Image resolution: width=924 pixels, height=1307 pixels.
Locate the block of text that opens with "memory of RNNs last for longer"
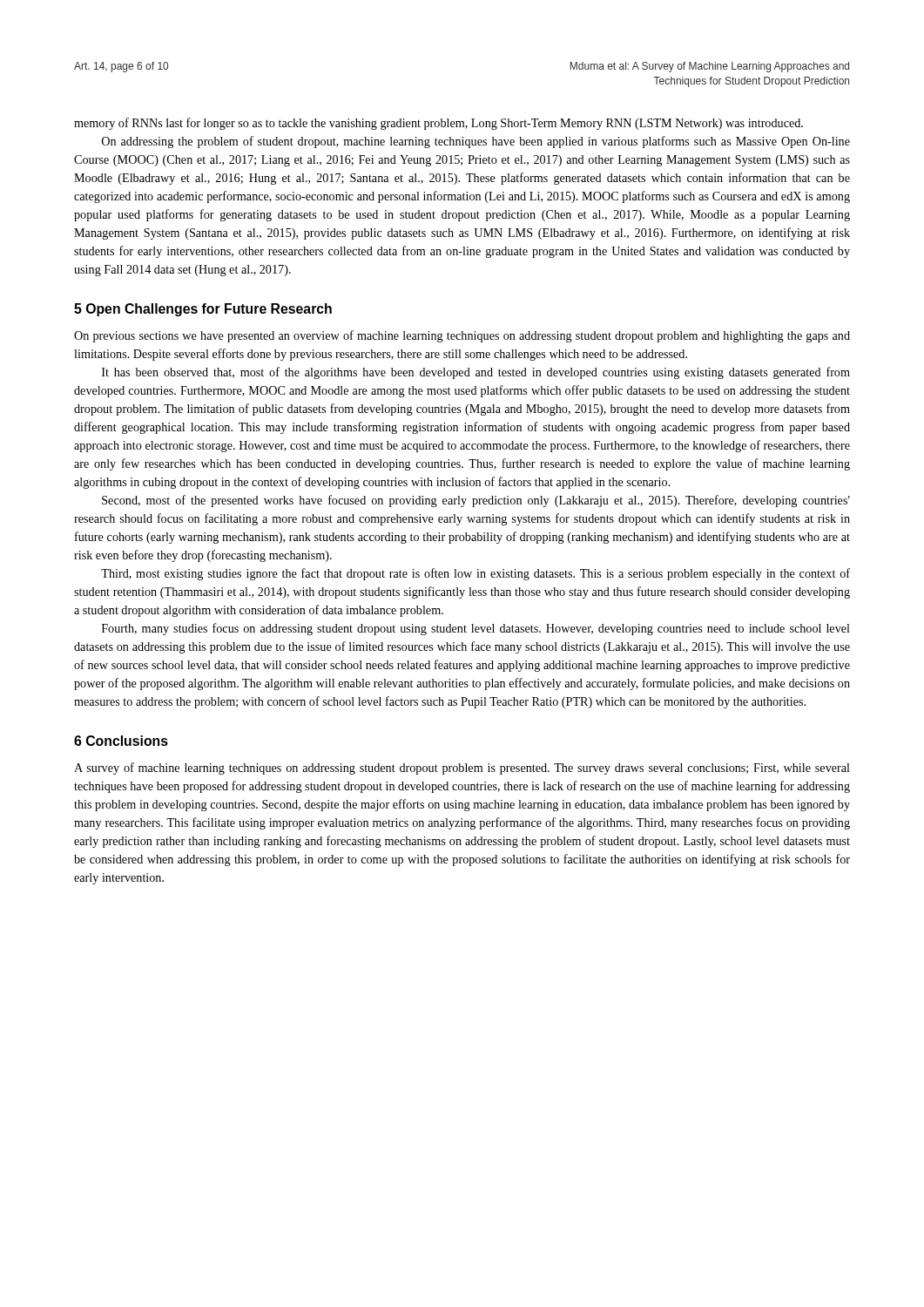tap(439, 123)
